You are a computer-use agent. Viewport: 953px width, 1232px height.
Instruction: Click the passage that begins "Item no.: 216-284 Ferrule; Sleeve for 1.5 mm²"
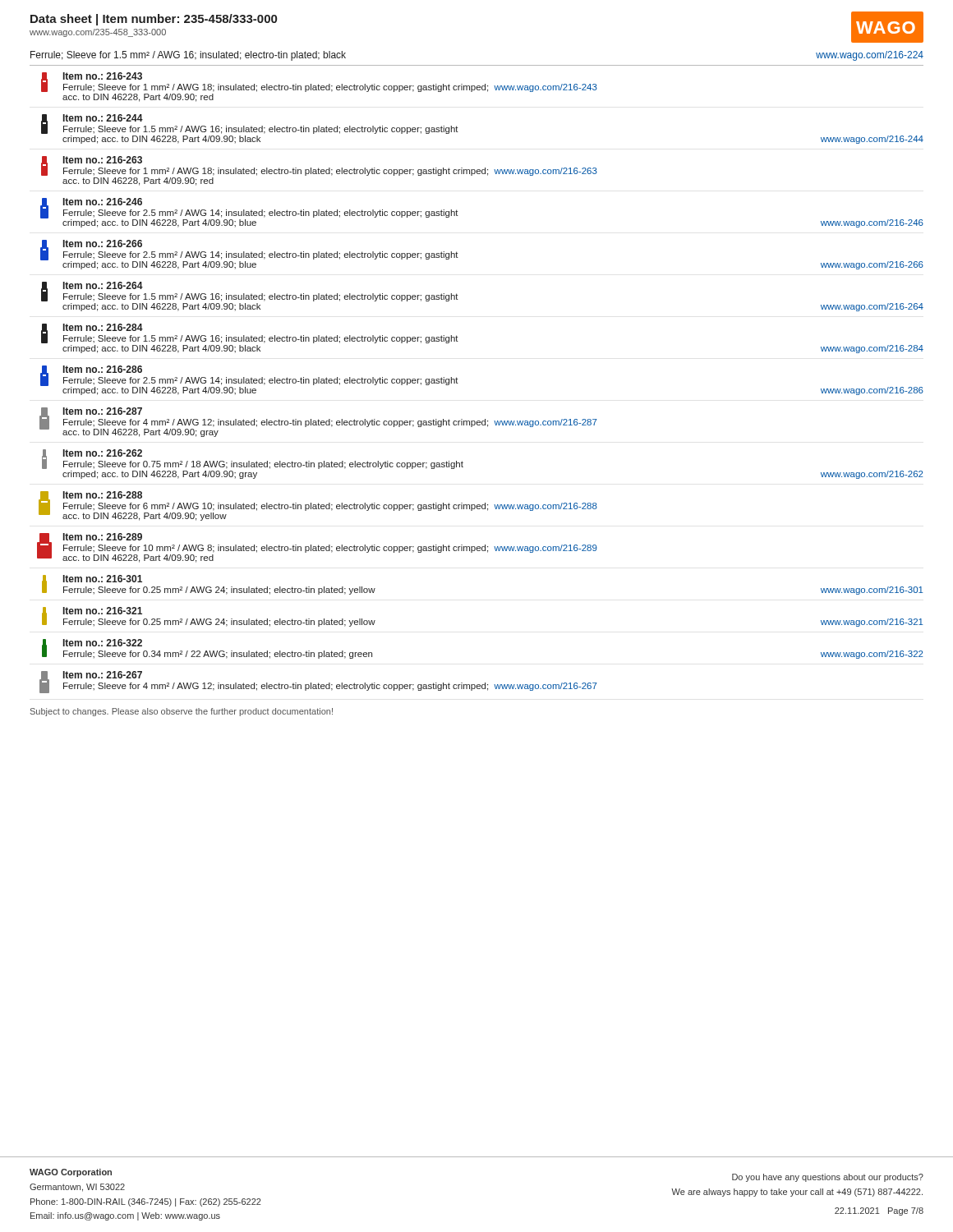click(x=250, y=333)
